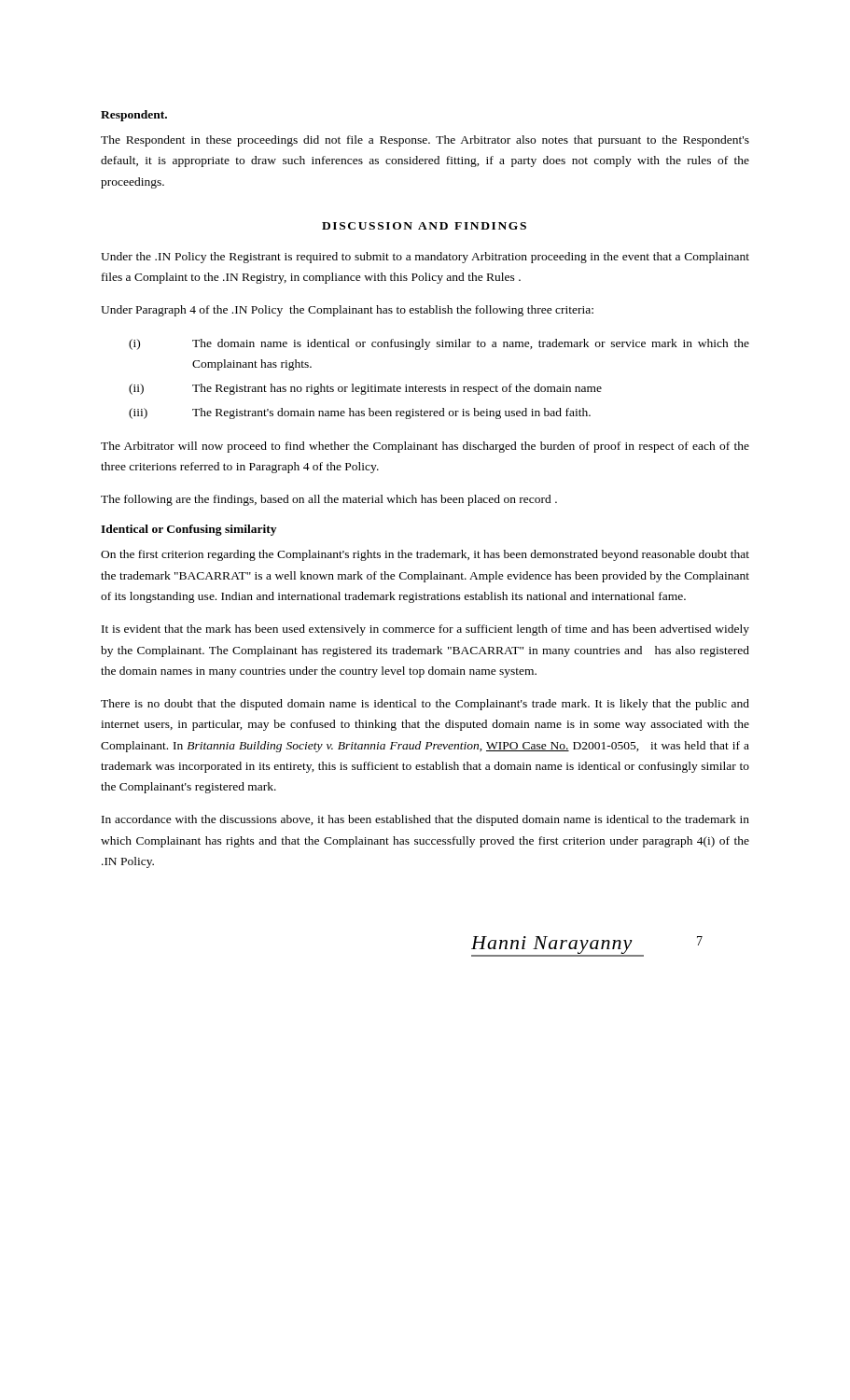Click on the text block that reads "On the first criterion"
The image size is (850, 1400).
click(425, 575)
